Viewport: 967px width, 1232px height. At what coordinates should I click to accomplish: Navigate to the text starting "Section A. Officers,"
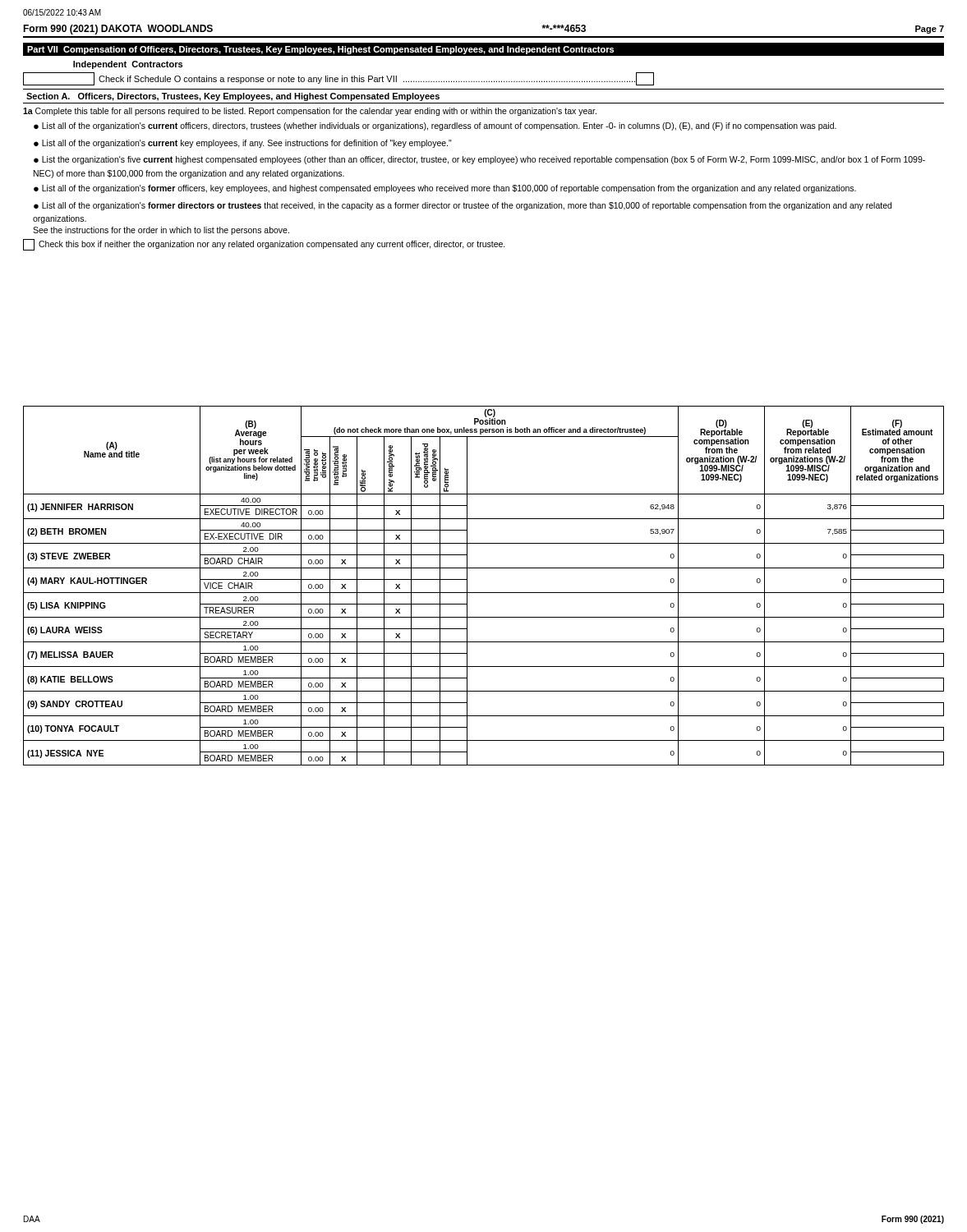[x=233, y=96]
